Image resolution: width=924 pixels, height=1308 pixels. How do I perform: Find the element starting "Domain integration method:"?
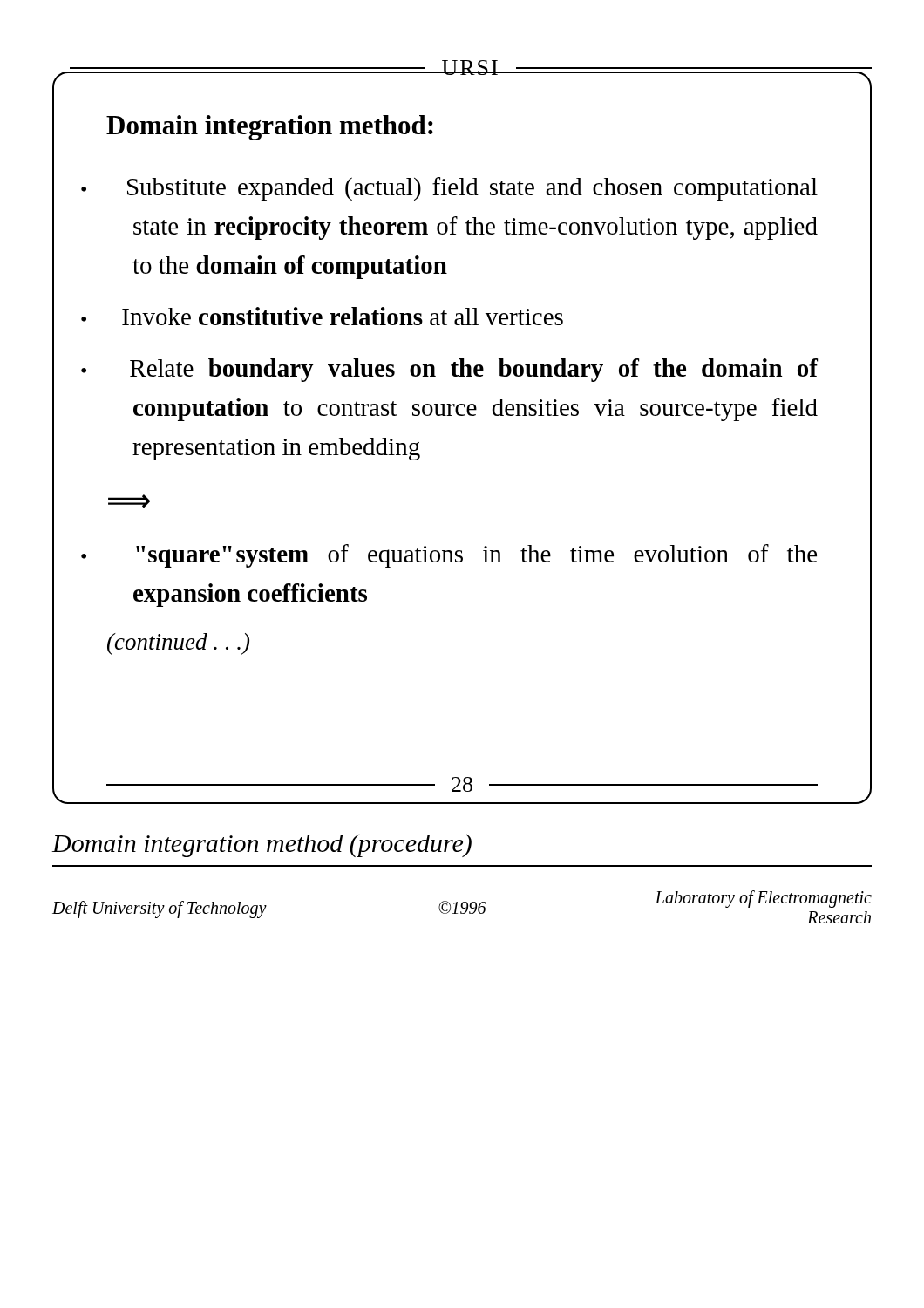pyautogui.click(x=271, y=125)
